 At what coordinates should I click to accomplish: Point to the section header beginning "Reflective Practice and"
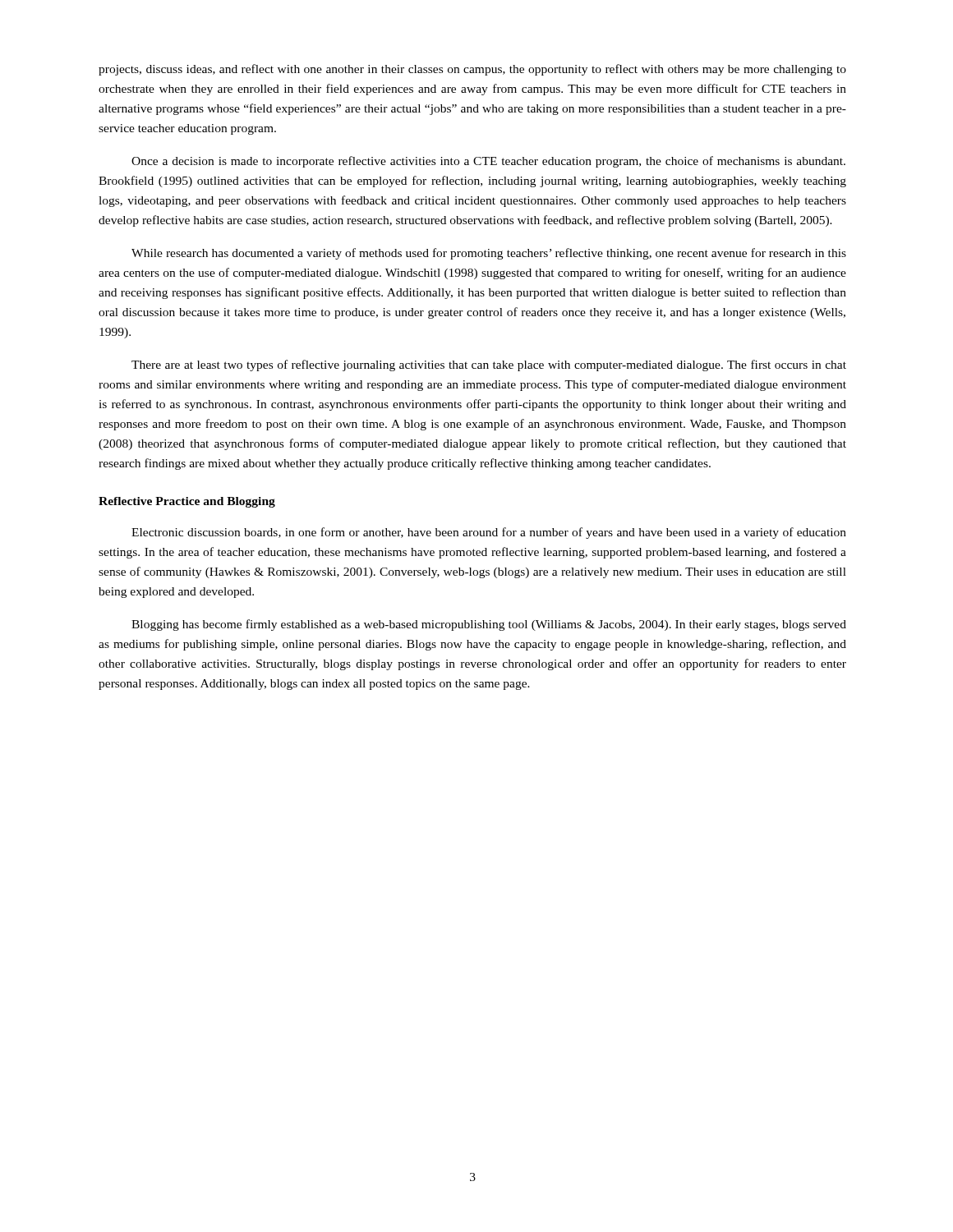[187, 501]
